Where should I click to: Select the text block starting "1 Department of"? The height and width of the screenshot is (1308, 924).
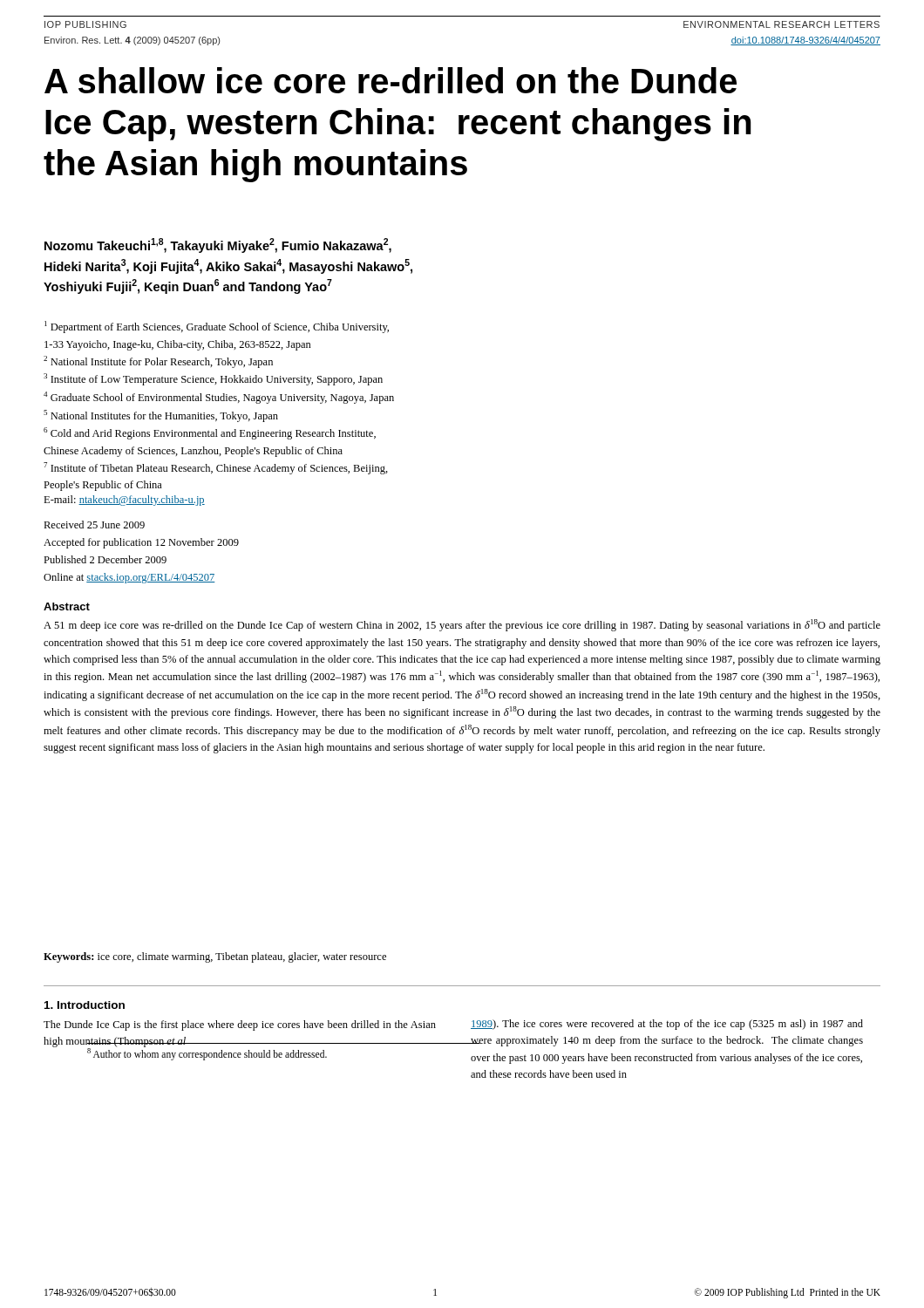tap(217, 327)
